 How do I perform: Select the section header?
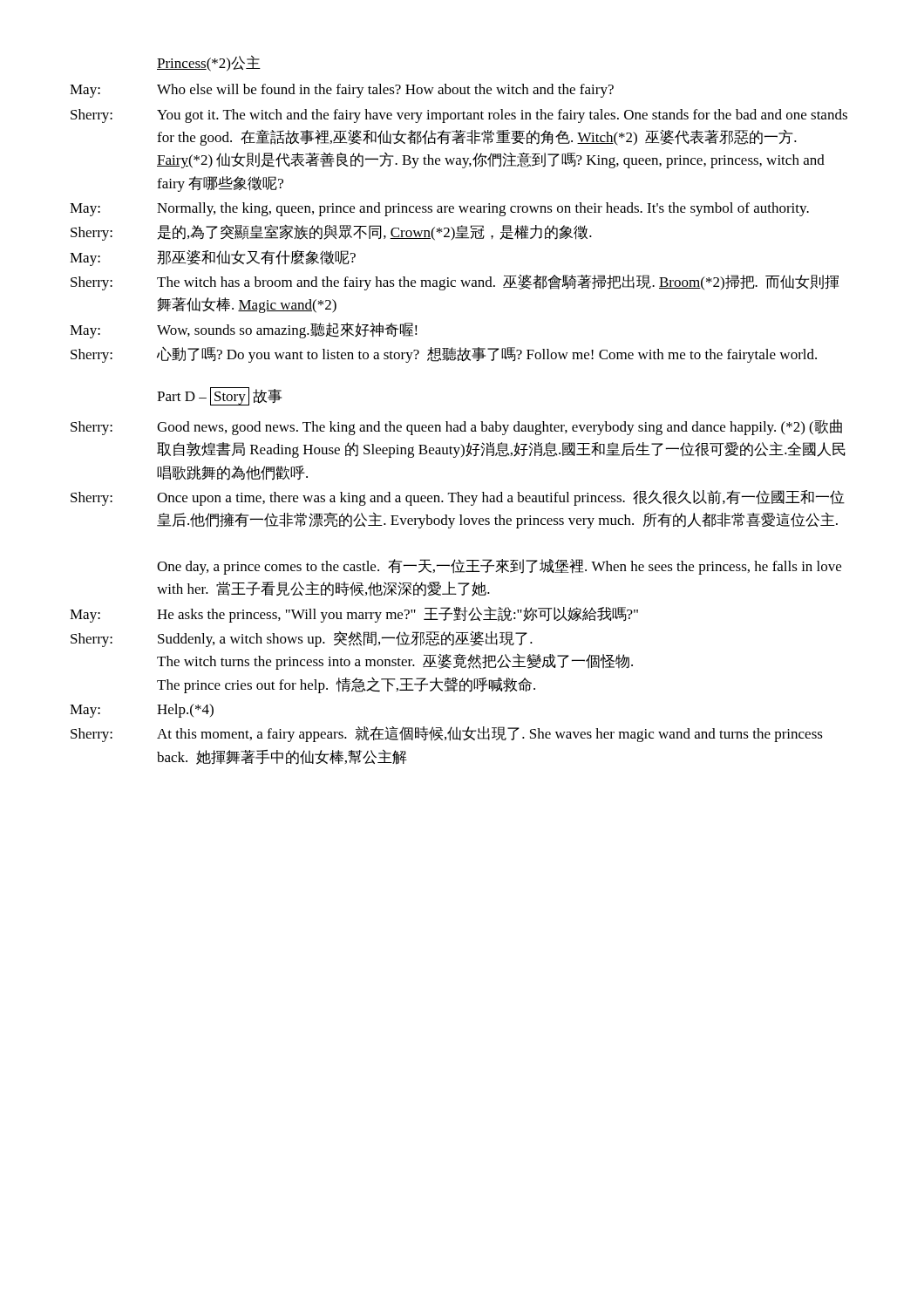[x=220, y=397]
